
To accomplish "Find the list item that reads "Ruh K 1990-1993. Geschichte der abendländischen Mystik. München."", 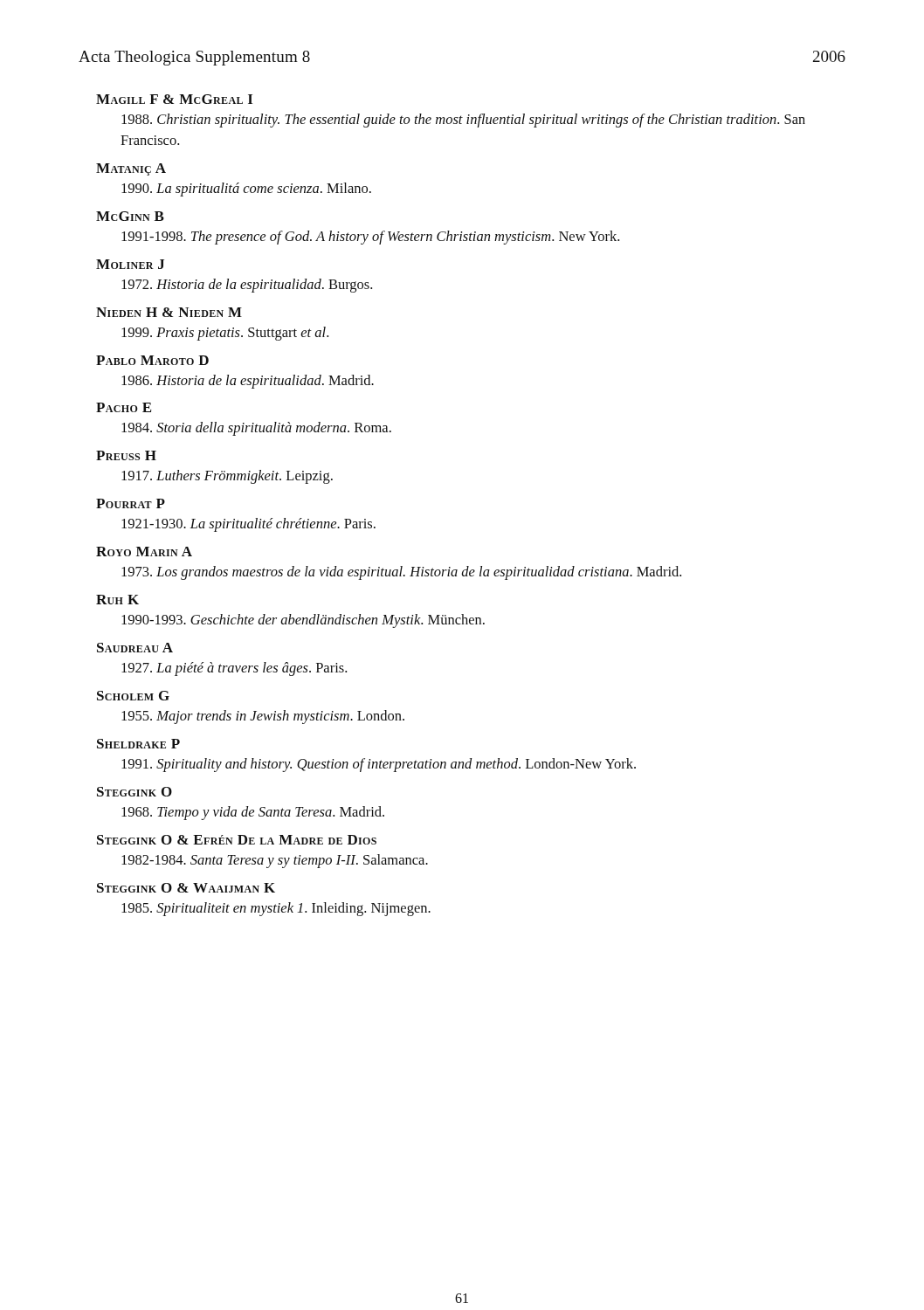I will coord(462,611).
